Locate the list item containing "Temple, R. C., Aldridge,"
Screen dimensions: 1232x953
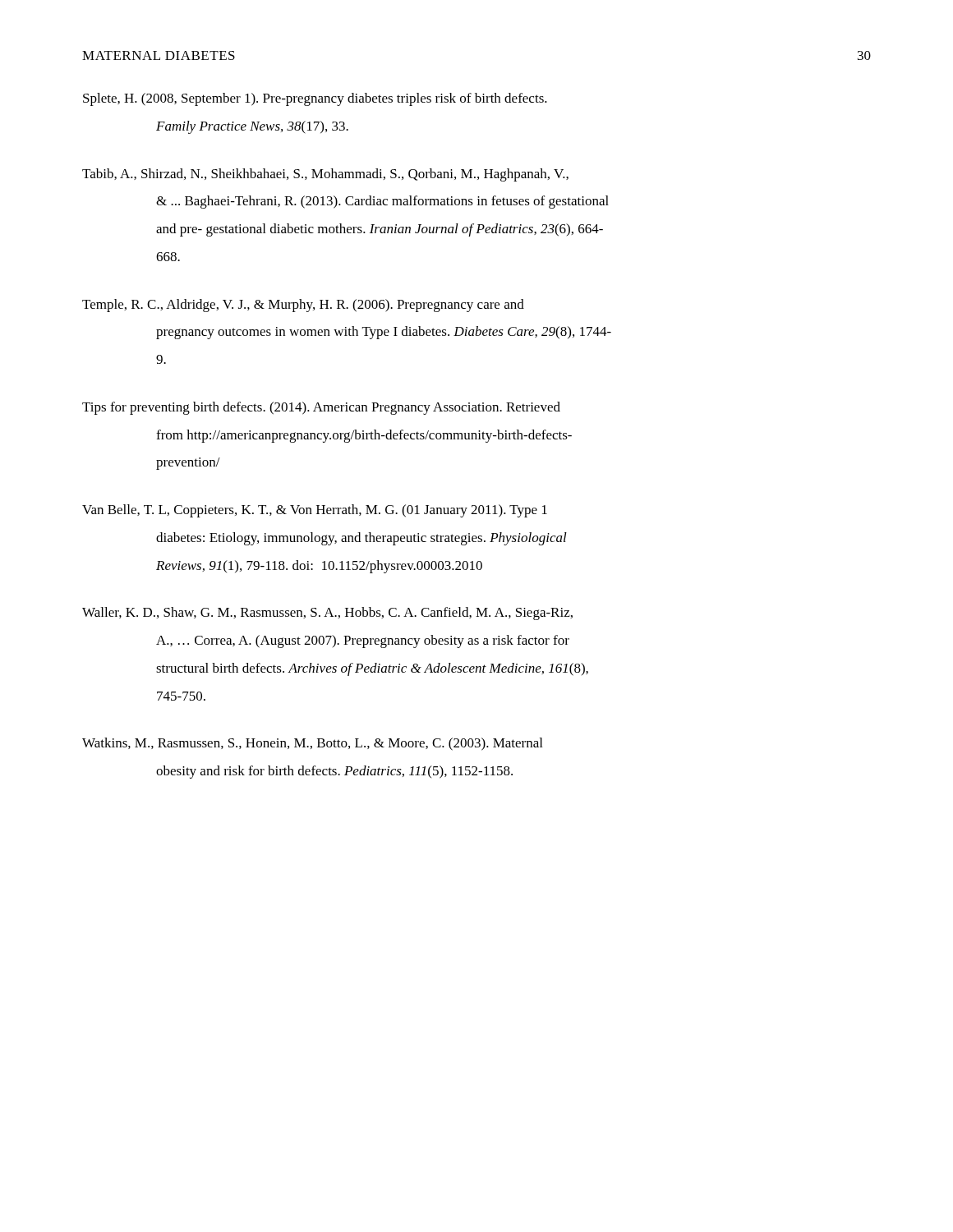(x=476, y=332)
